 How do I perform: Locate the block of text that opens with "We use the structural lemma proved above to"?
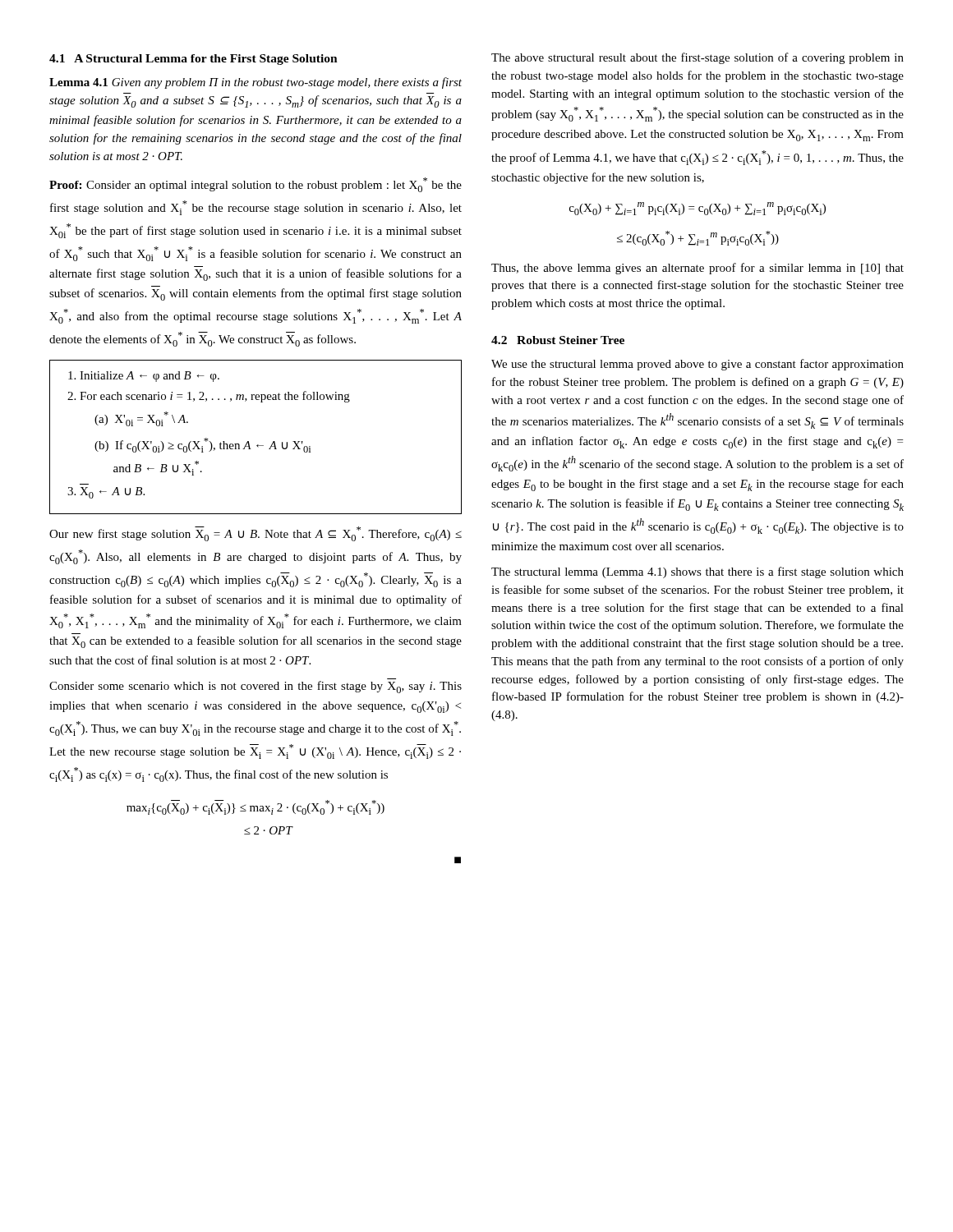pyautogui.click(x=698, y=455)
